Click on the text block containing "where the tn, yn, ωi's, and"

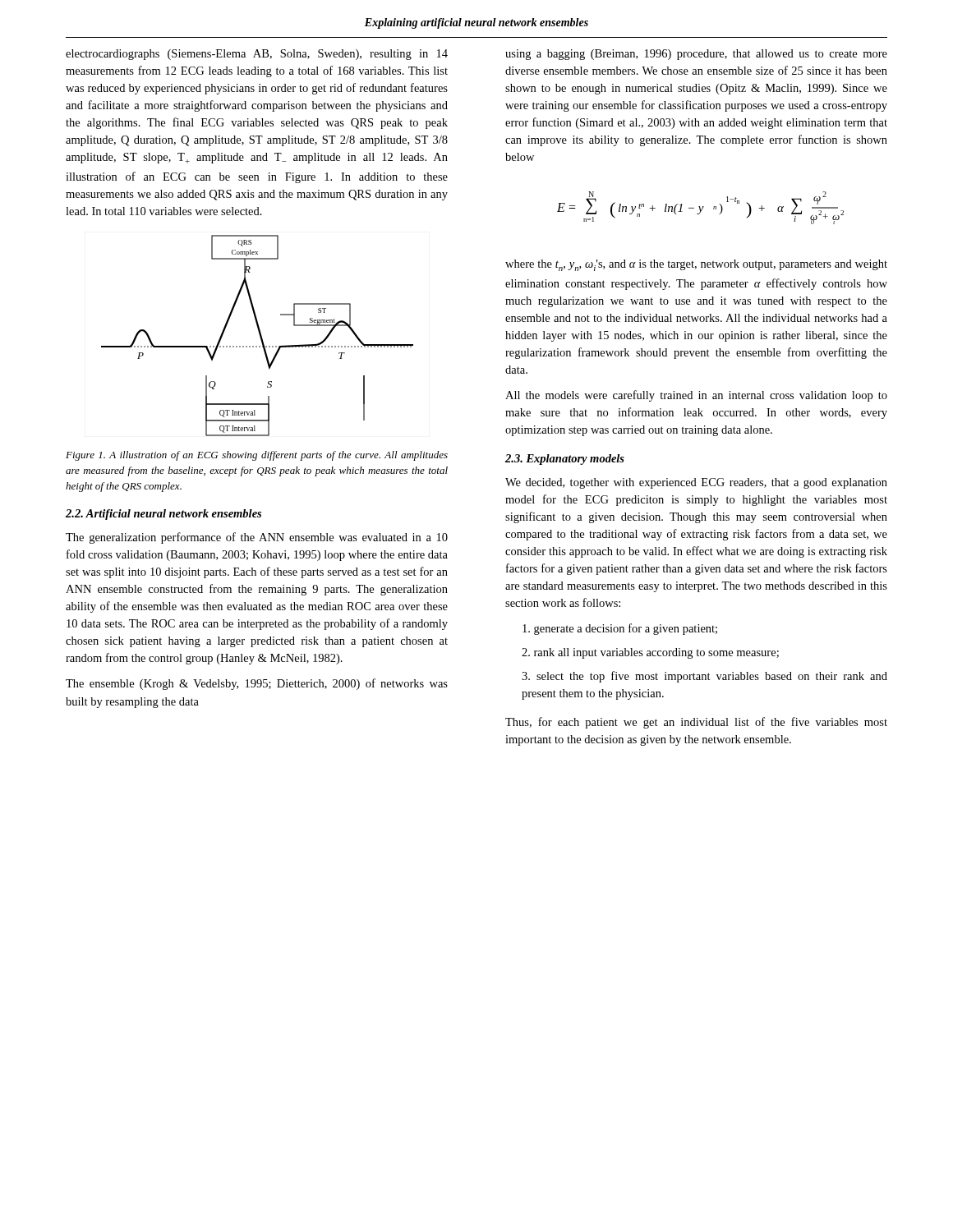[x=696, y=317]
